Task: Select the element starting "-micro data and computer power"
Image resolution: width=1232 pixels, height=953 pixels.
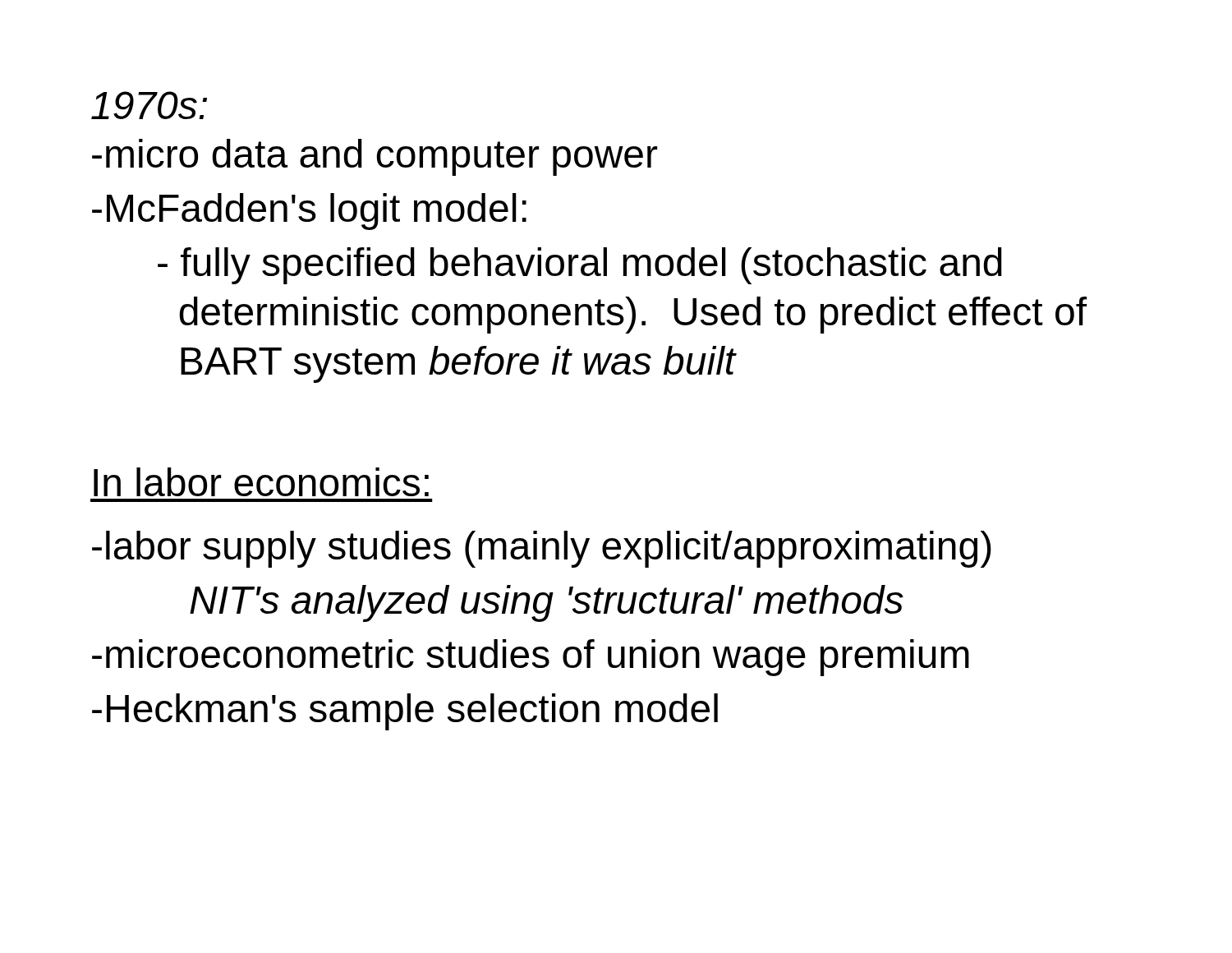Action: point(374,154)
